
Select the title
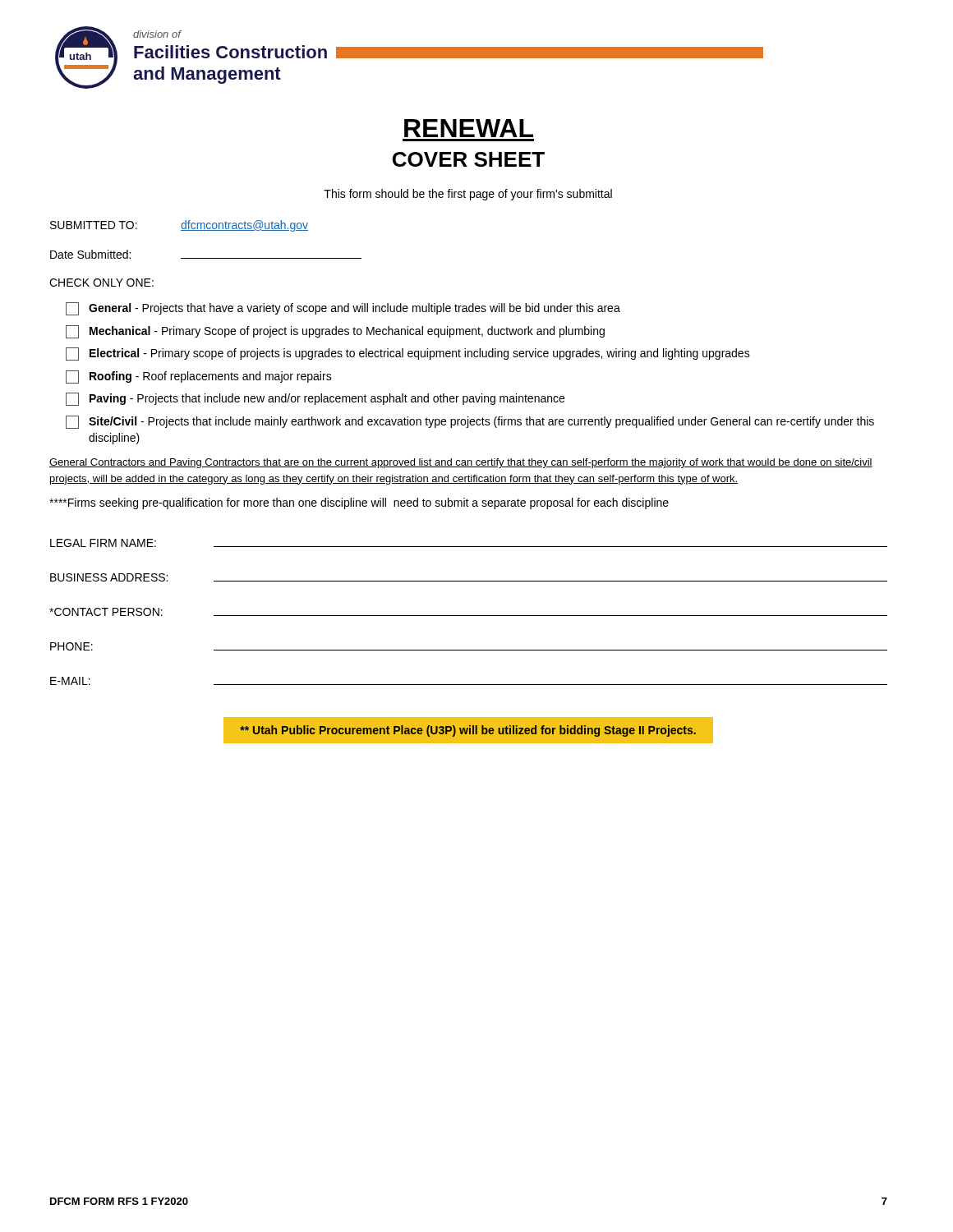tap(468, 143)
